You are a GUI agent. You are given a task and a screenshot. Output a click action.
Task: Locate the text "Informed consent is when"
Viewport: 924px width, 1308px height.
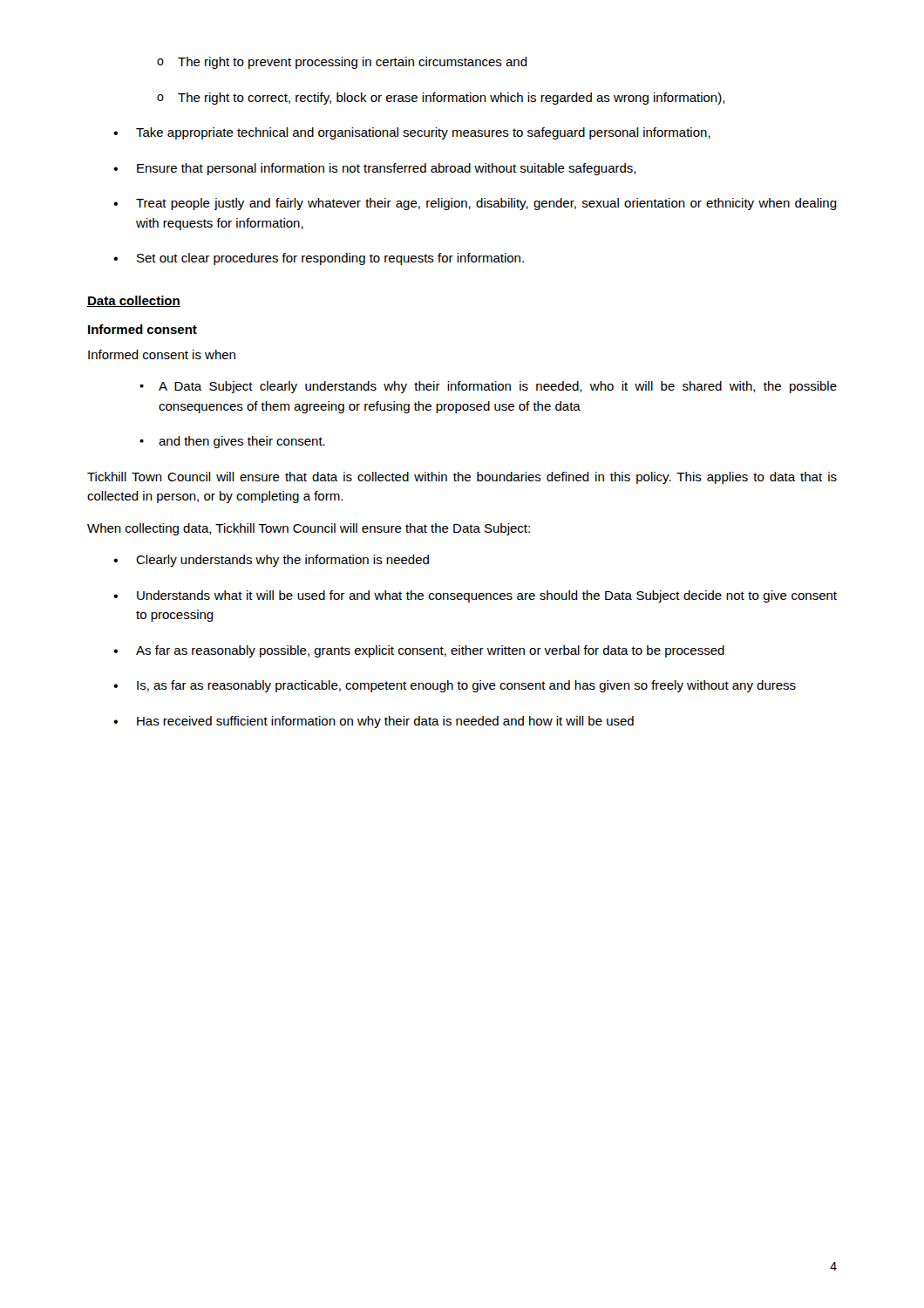(162, 354)
